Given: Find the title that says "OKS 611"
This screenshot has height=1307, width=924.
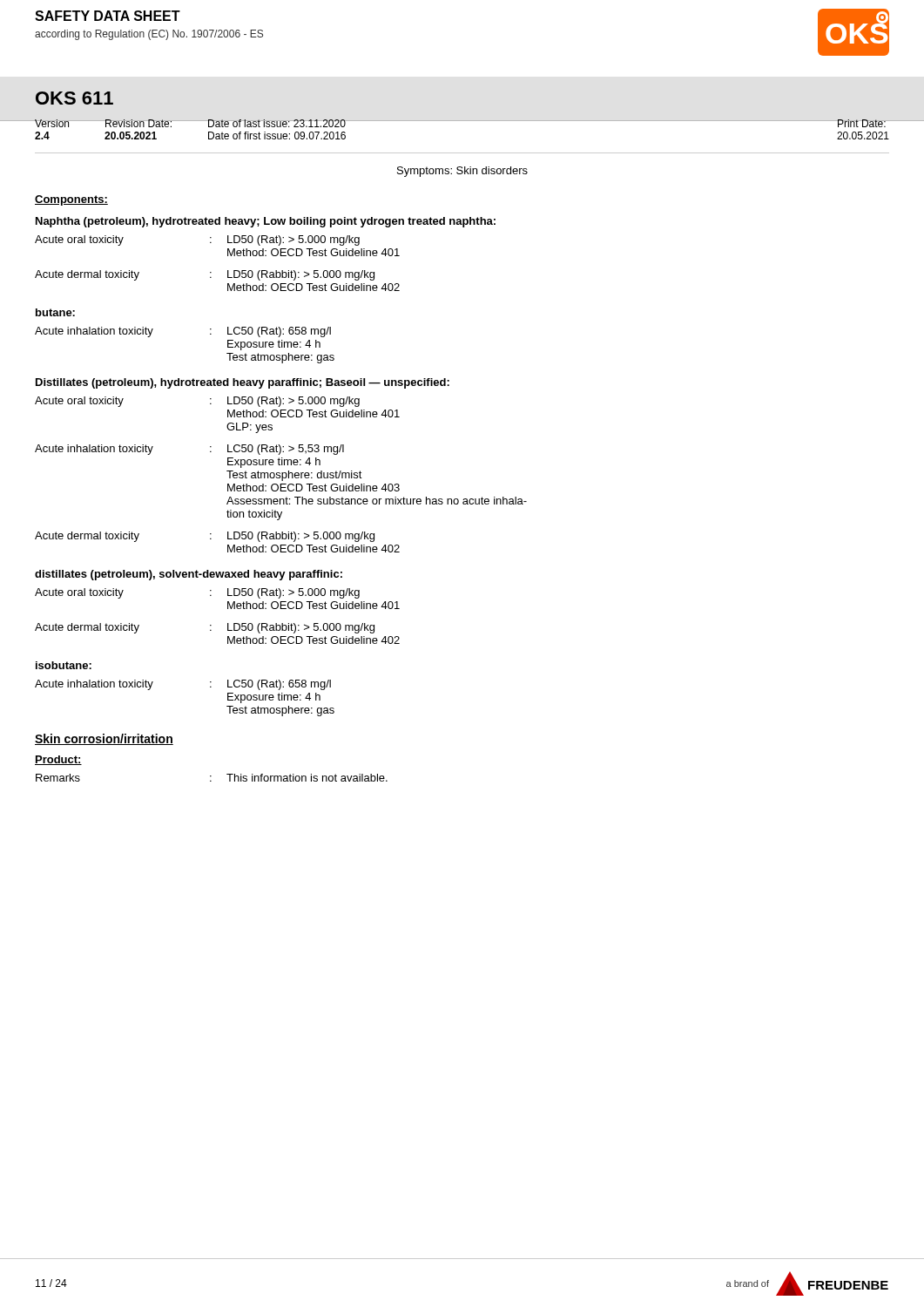Looking at the screenshot, I should pyautogui.click(x=74, y=98).
